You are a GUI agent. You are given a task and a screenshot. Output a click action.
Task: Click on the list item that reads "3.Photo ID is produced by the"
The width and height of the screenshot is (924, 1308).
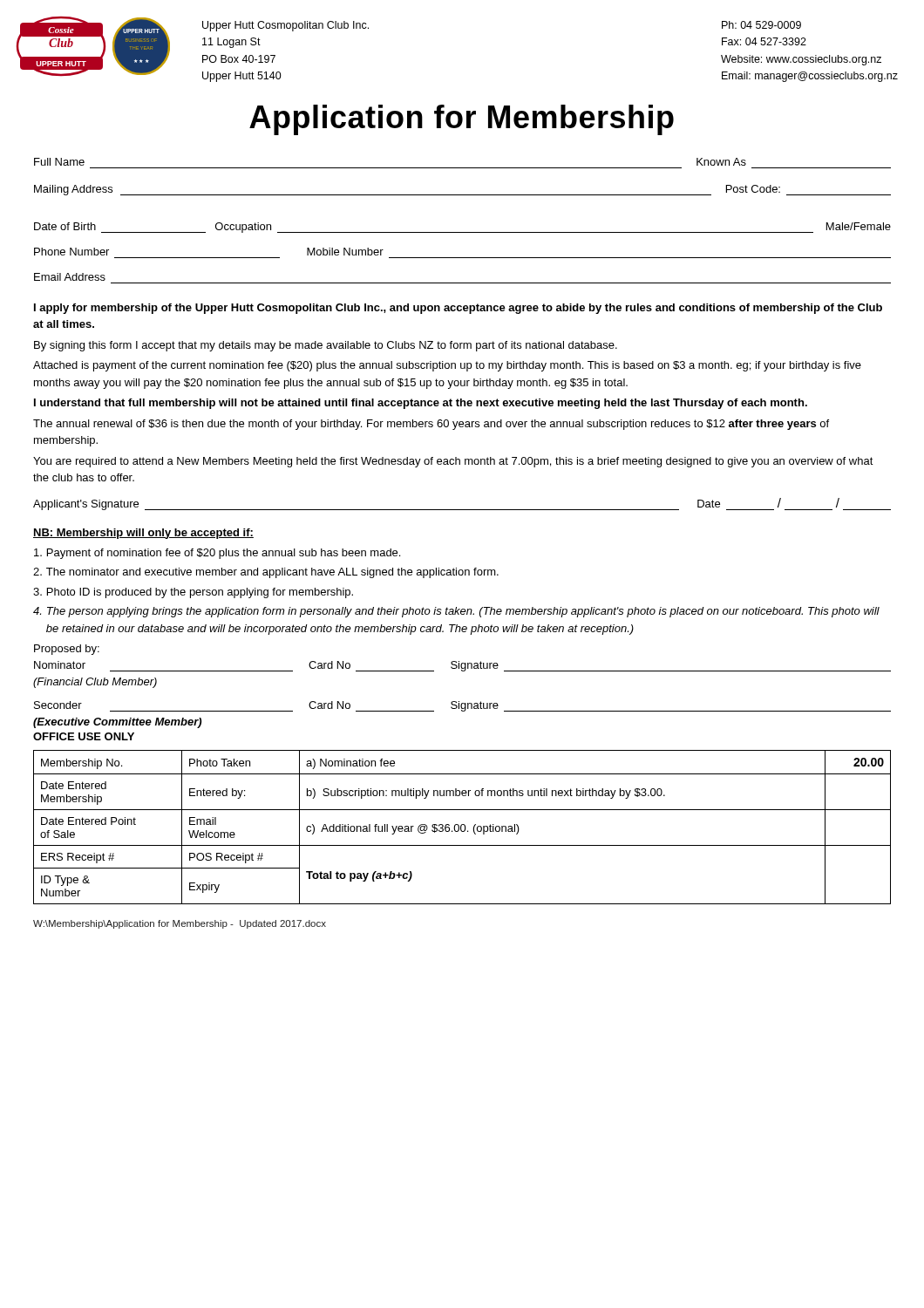[194, 591]
